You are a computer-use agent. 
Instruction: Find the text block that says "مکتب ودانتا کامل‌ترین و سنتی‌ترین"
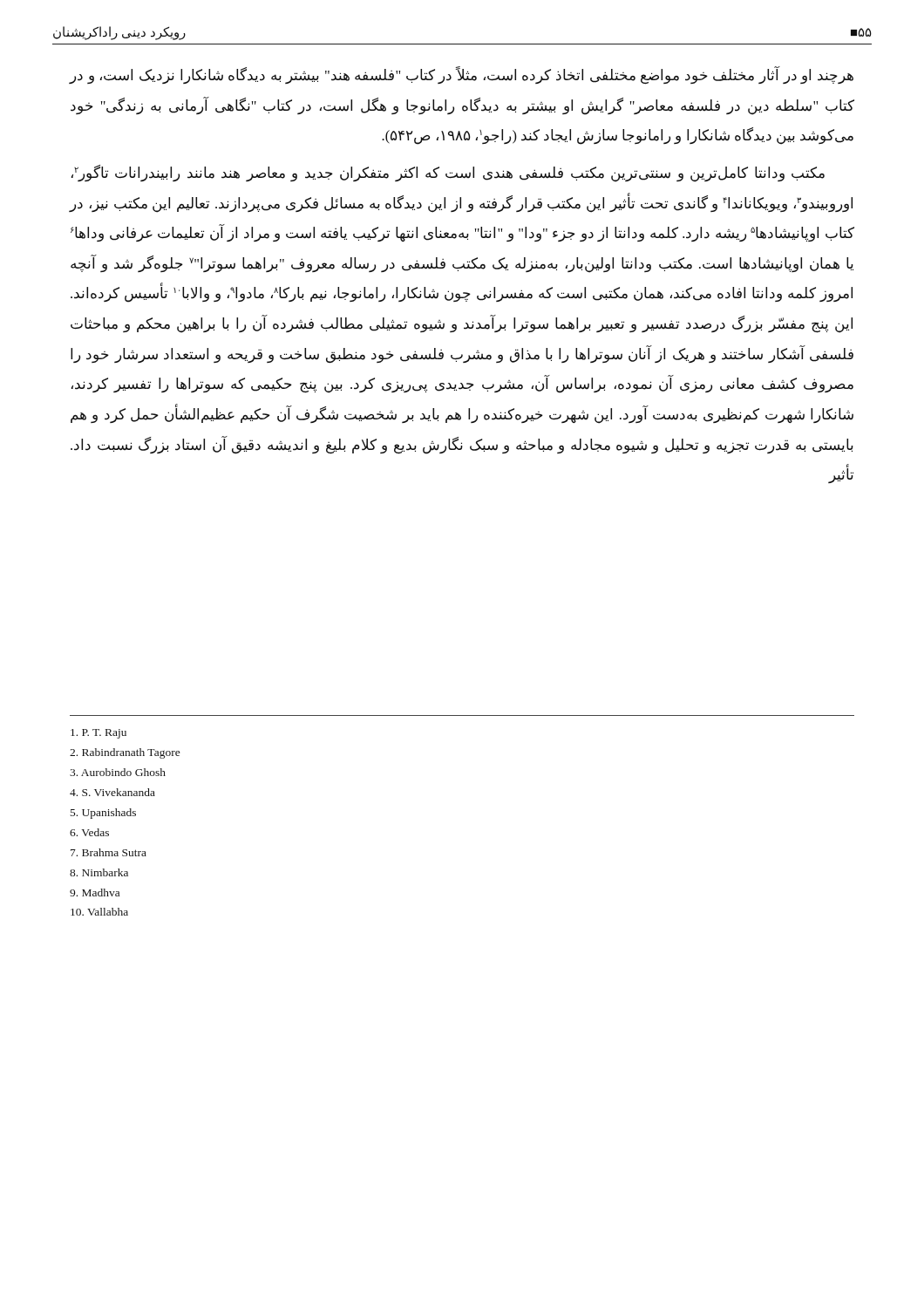[x=462, y=324]
